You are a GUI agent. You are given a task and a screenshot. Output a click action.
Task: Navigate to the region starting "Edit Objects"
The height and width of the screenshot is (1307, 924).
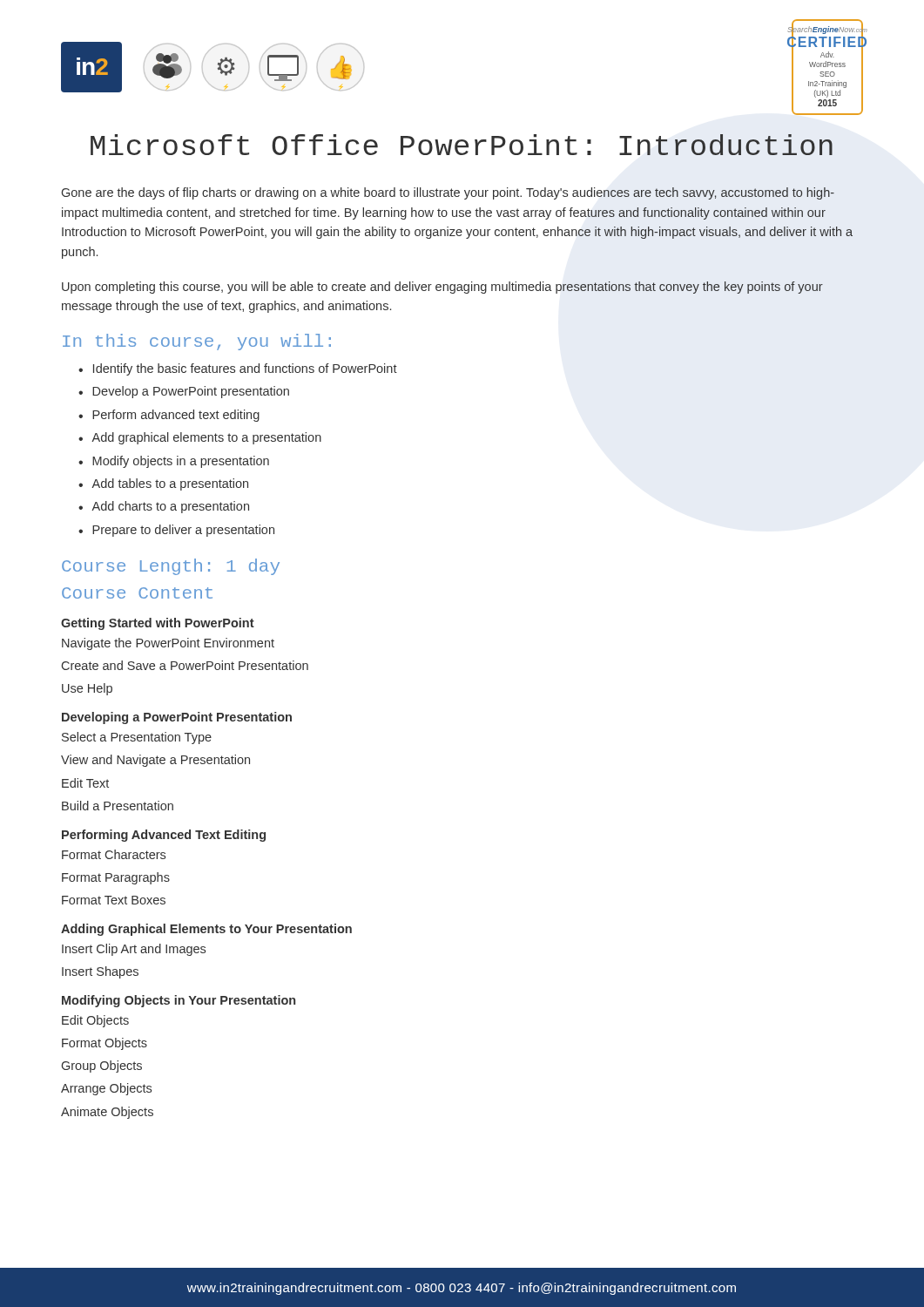tap(95, 1021)
